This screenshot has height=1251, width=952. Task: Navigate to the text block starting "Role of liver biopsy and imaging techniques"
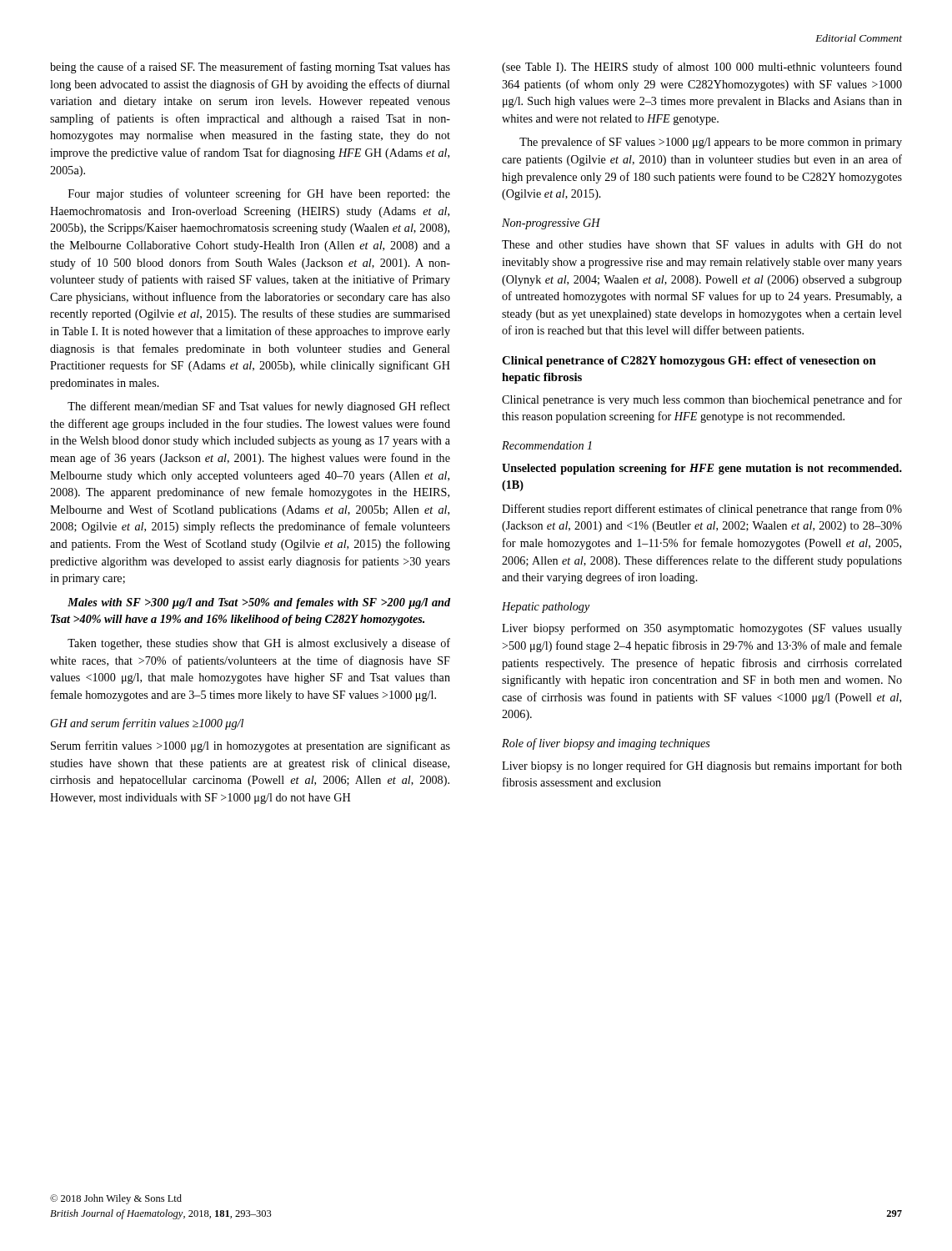point(702,743)
